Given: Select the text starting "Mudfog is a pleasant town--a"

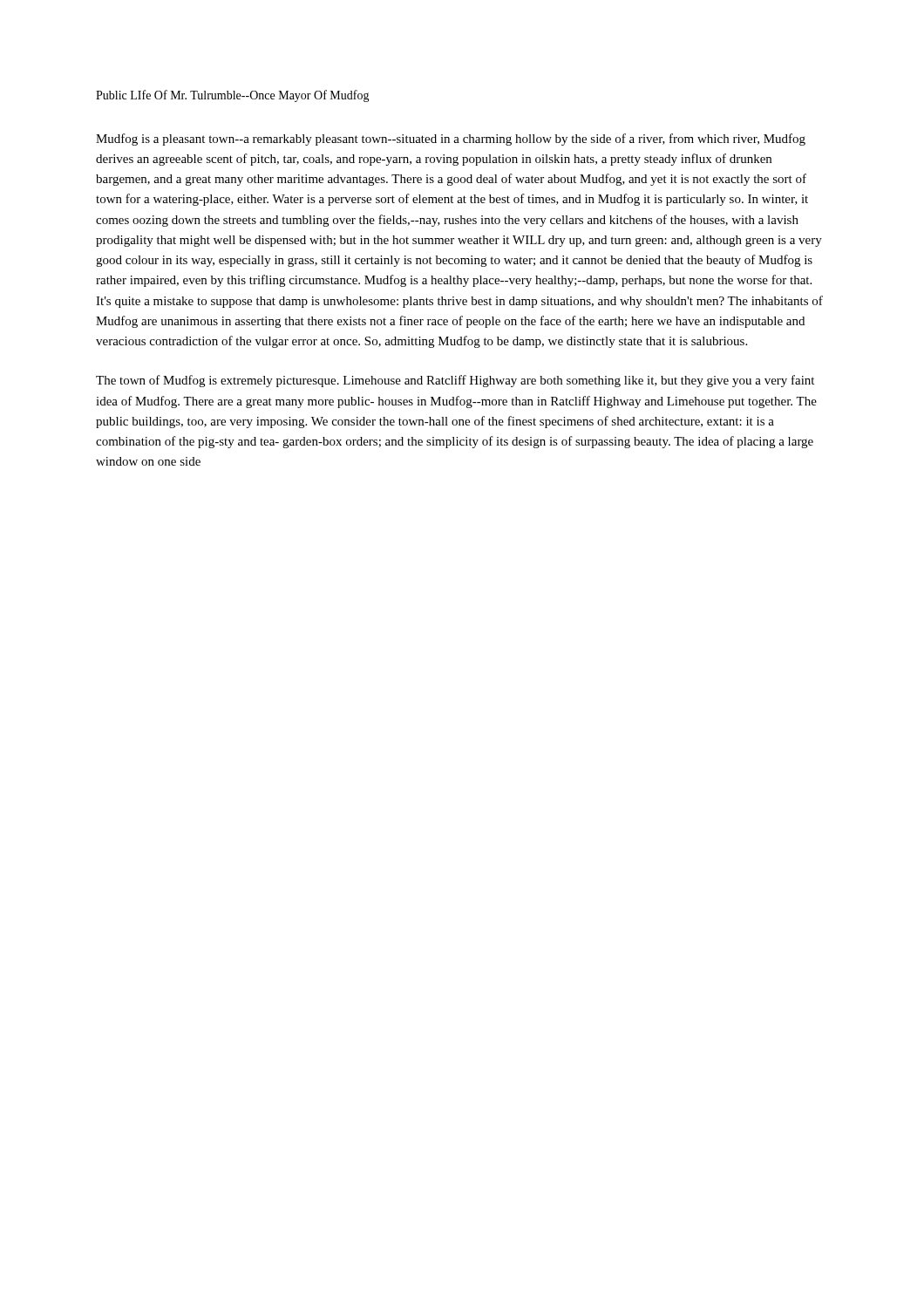Looking at the screenshot, I should tap(459, 240).
